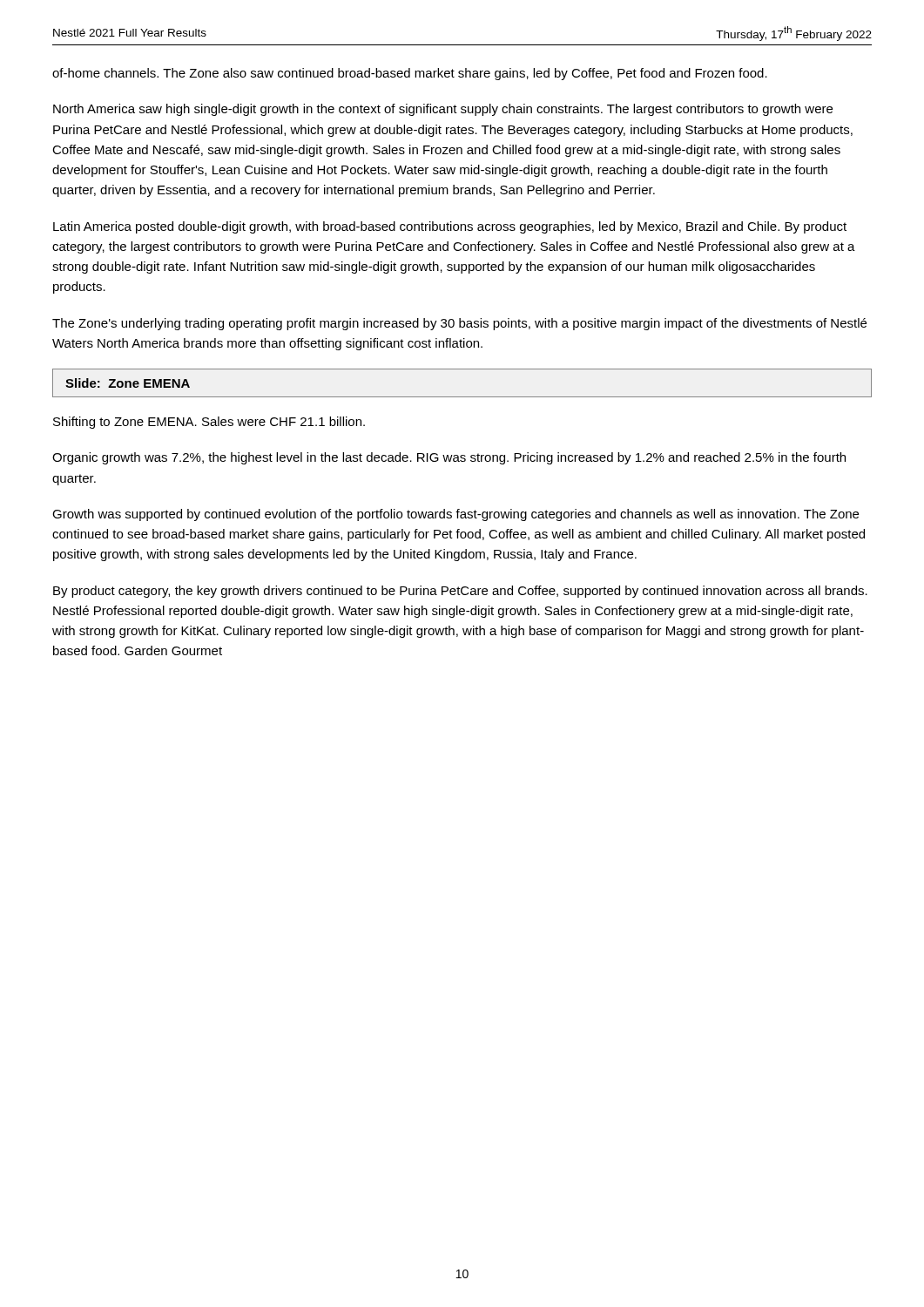Select the element starting "Growth was supported"

(x=459, y=534)
